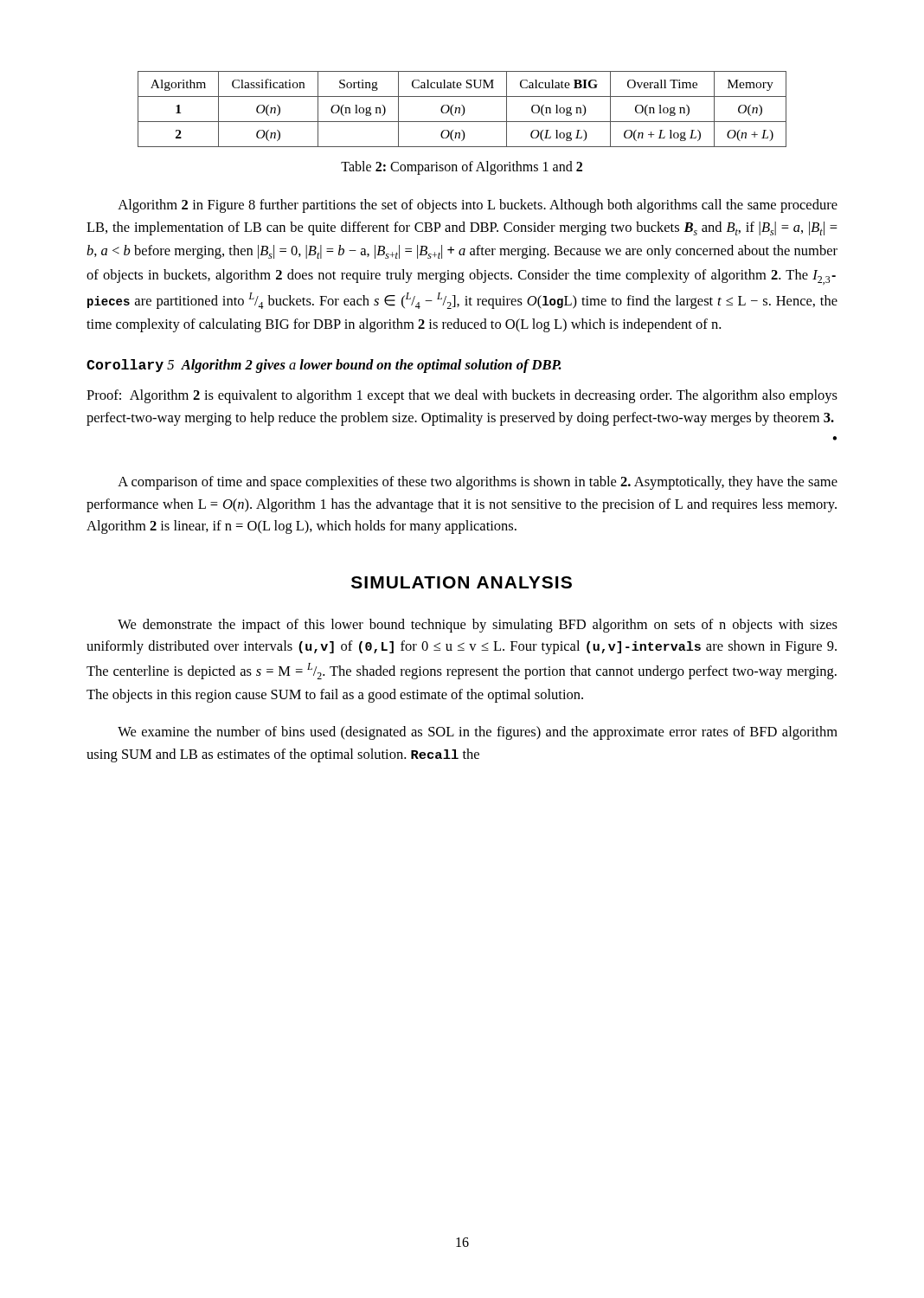Select the region starting "We demonstrate the"

[x=462, y=659]
